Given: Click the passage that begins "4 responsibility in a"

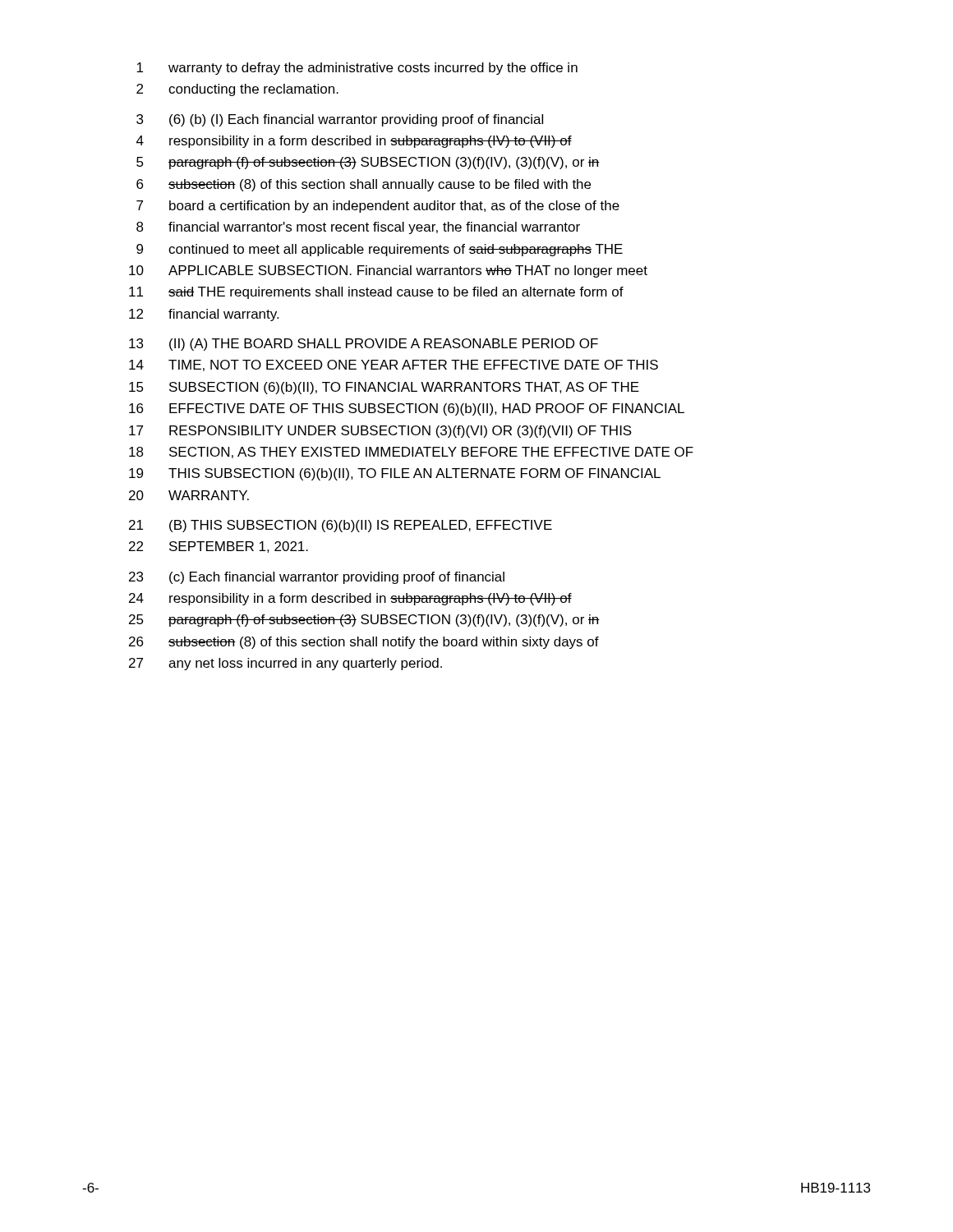Looking at the screenshot, I should 489,141.
